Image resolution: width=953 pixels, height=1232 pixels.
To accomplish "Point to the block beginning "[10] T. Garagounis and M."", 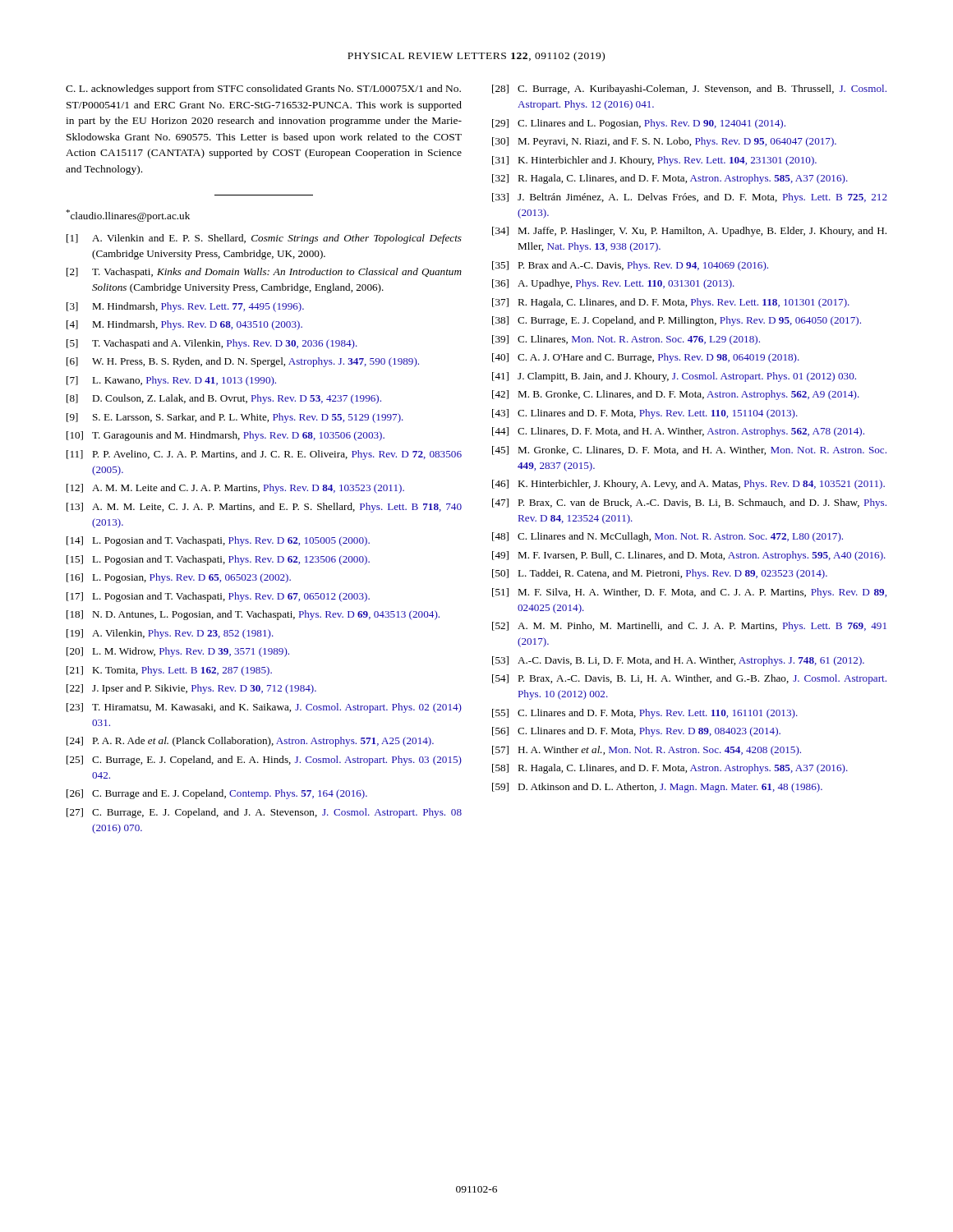I will pyautogui.click(x=264, y=435).
